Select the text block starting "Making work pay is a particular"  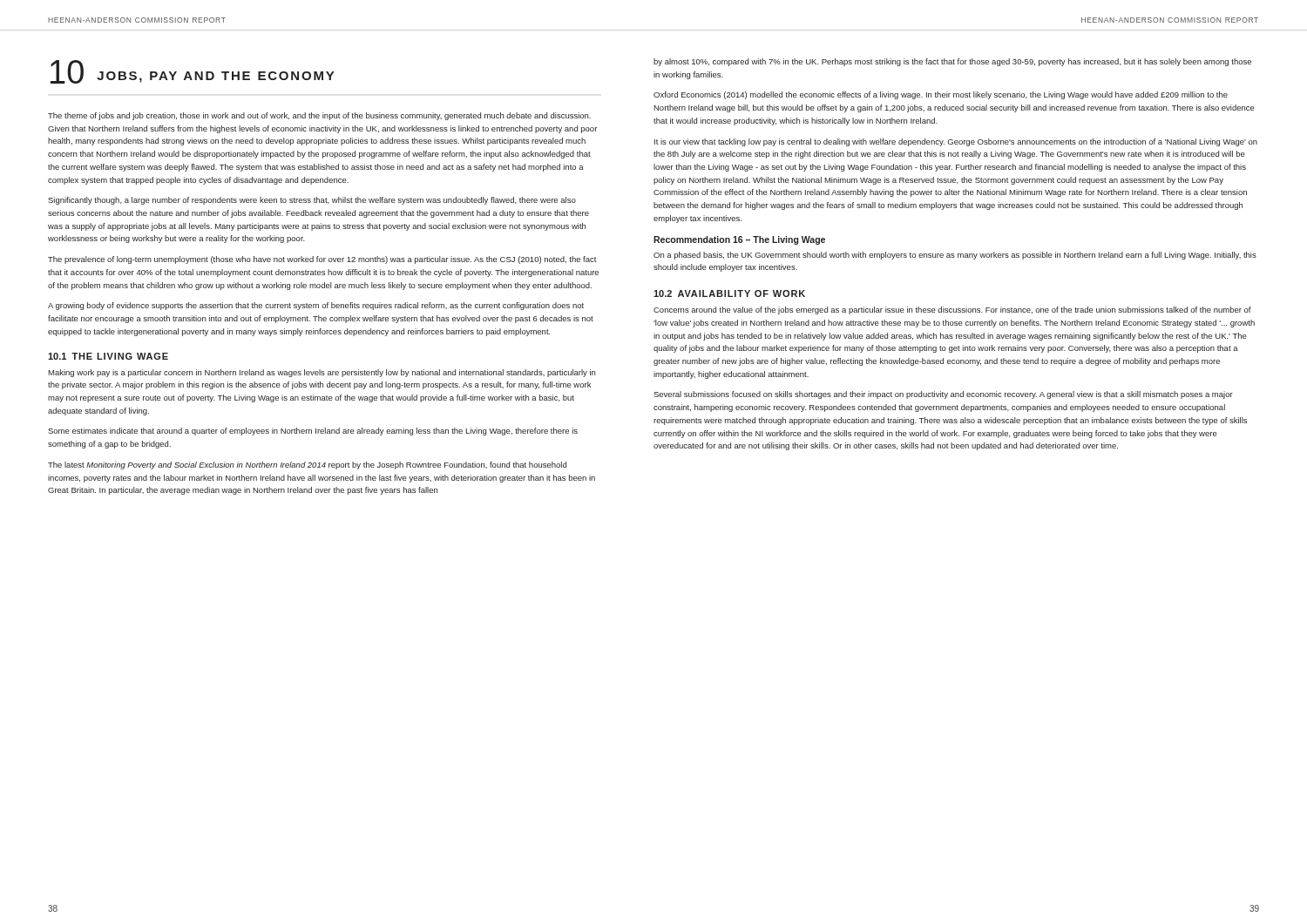325,392
